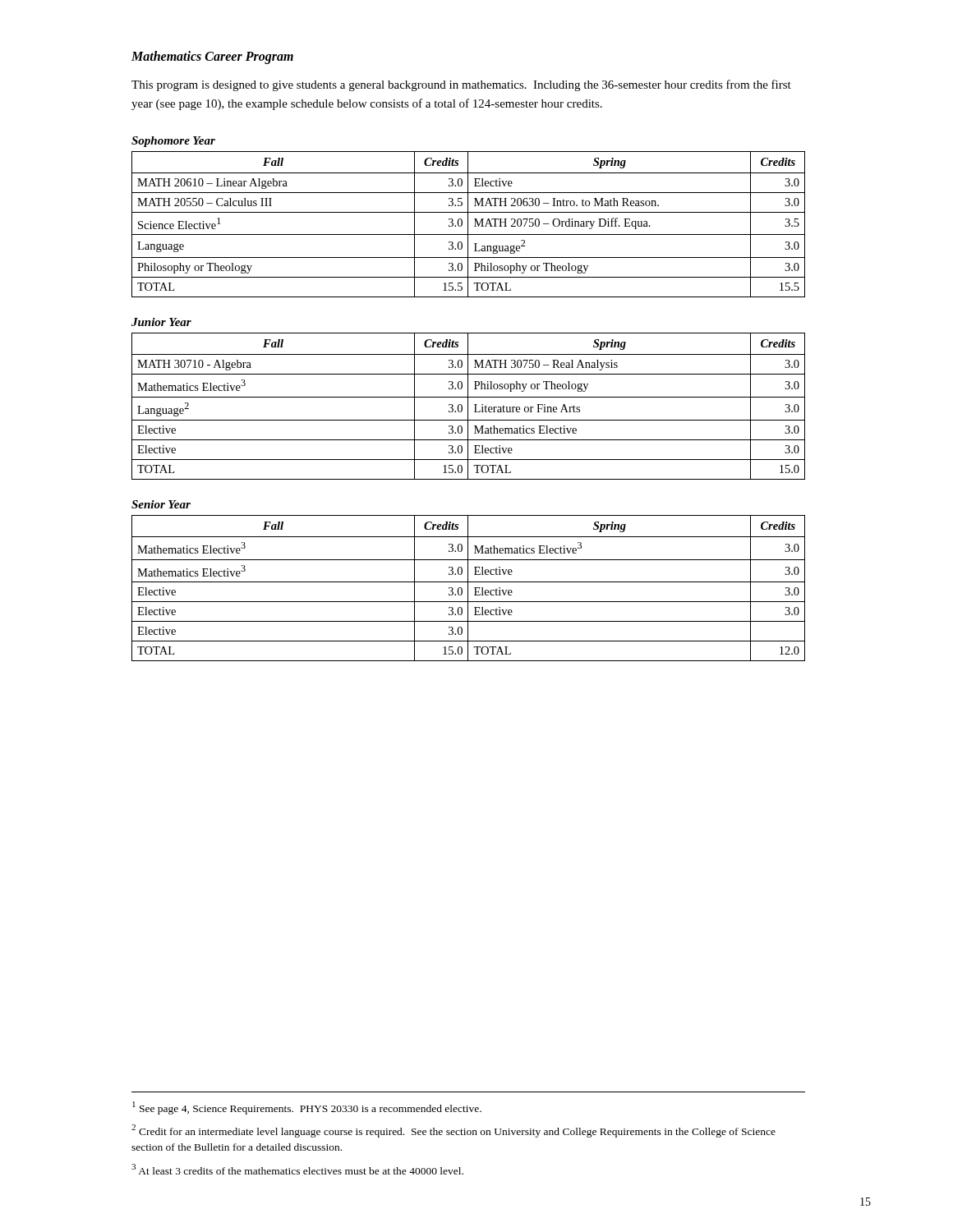Where does it say "Junior Year"?
Image resolution: width=953 pixels, height=1232 pixels.
(x=161, y=322)
